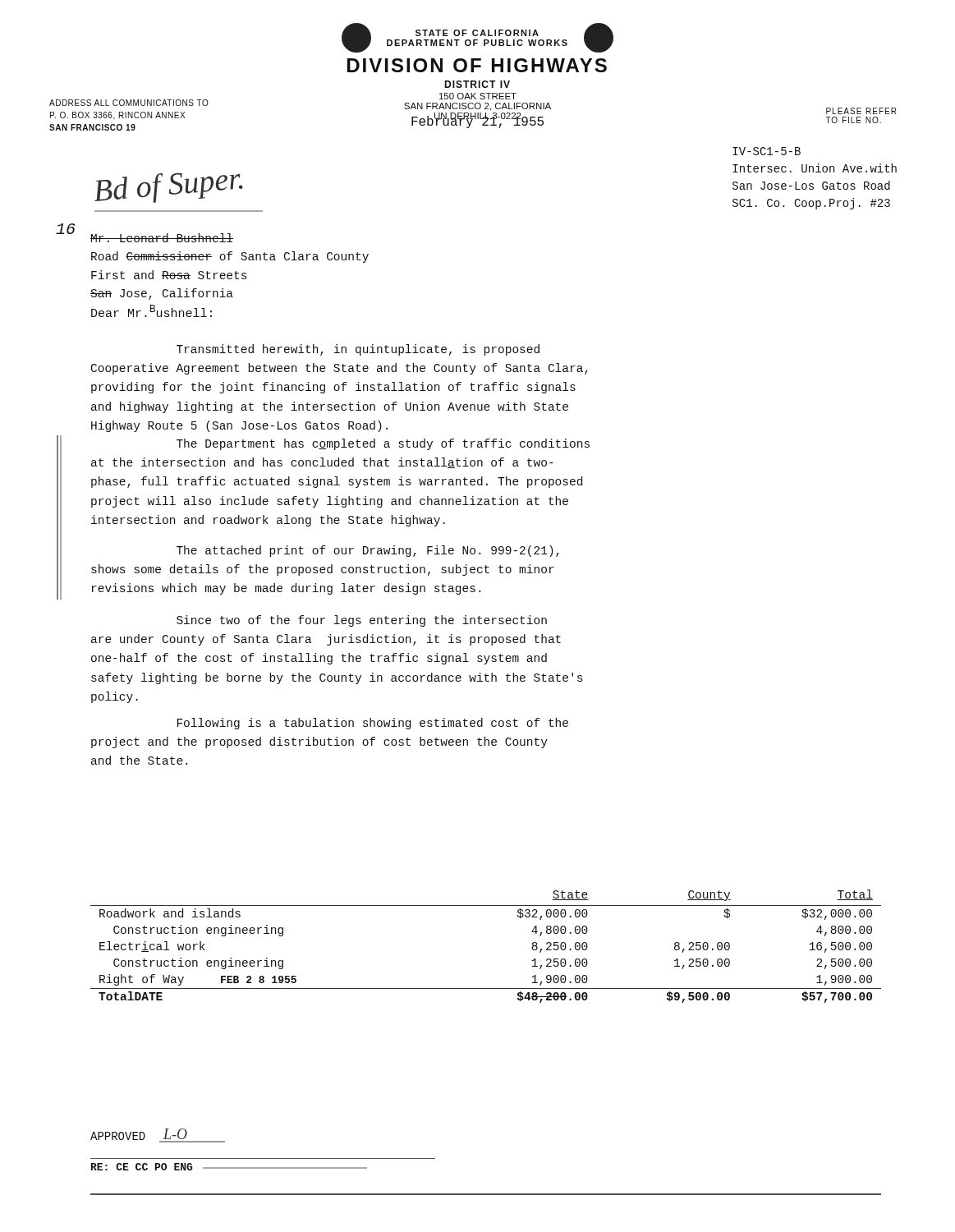Locate the text block with the text "ADDRESS ALL COMMUNICATIONS TO P. O."

click(x=129, y=115)
